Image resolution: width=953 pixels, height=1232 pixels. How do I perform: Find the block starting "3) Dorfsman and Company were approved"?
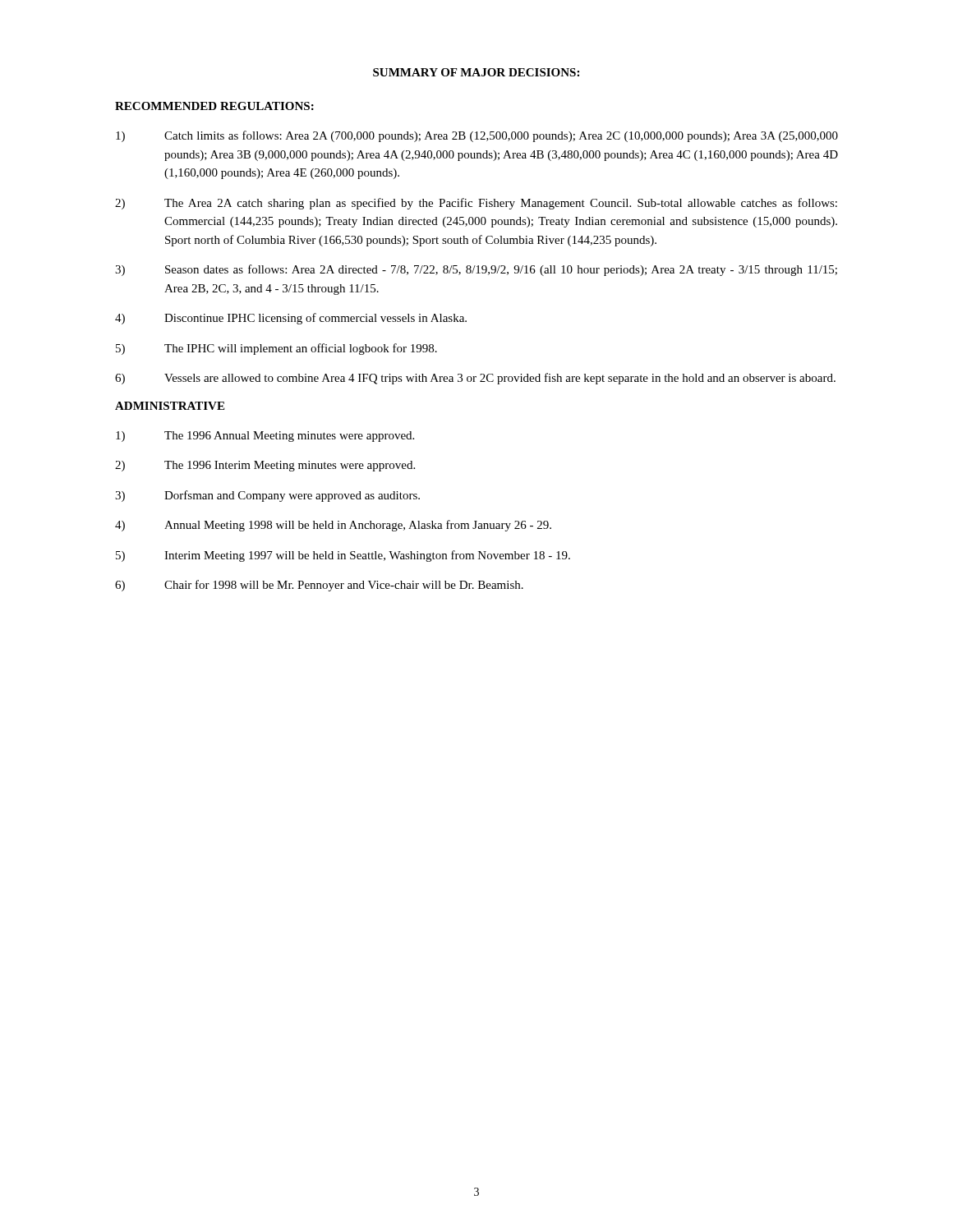(267, 496)
